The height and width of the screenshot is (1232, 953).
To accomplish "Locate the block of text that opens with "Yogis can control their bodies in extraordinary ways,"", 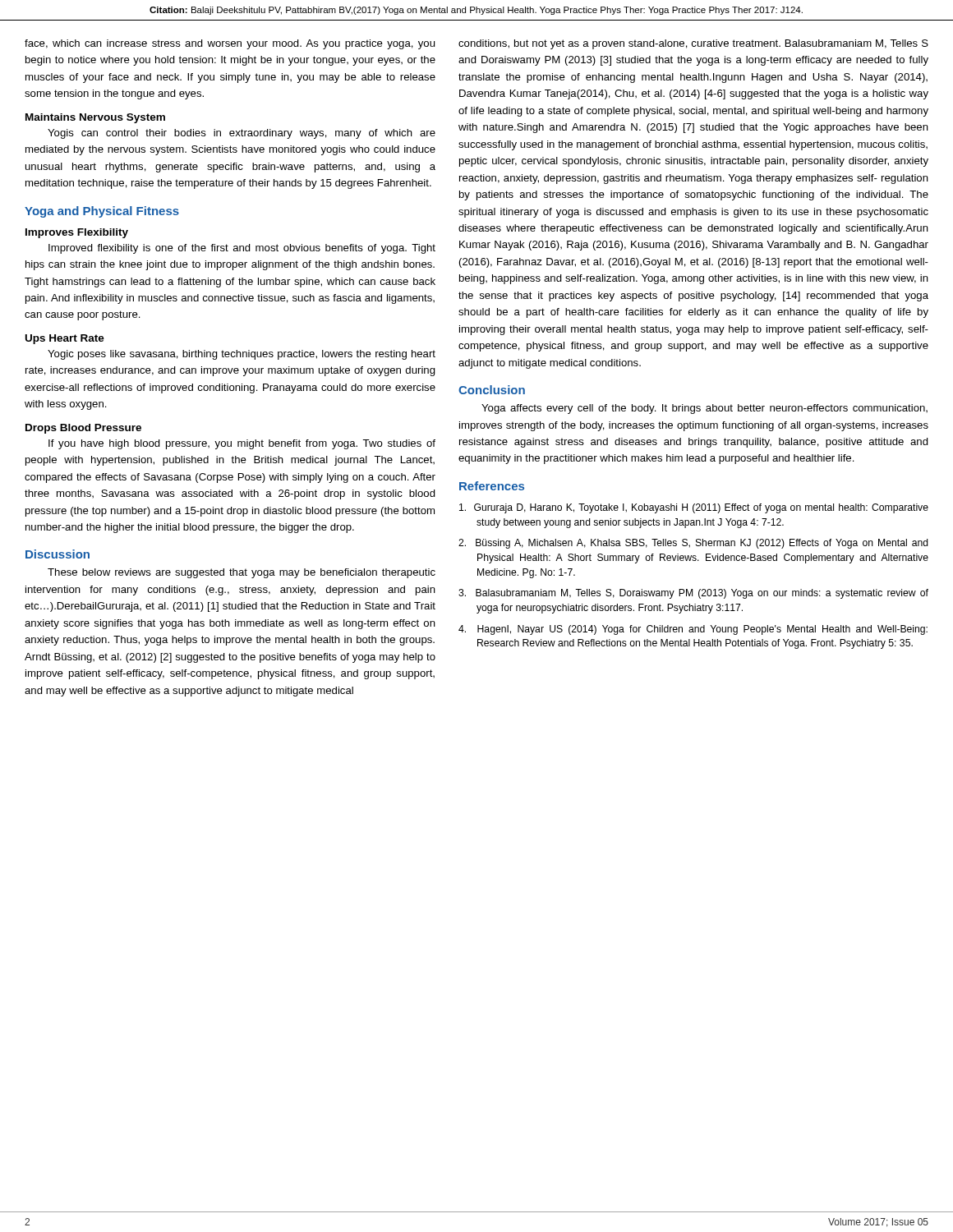I will coord(230,158).
